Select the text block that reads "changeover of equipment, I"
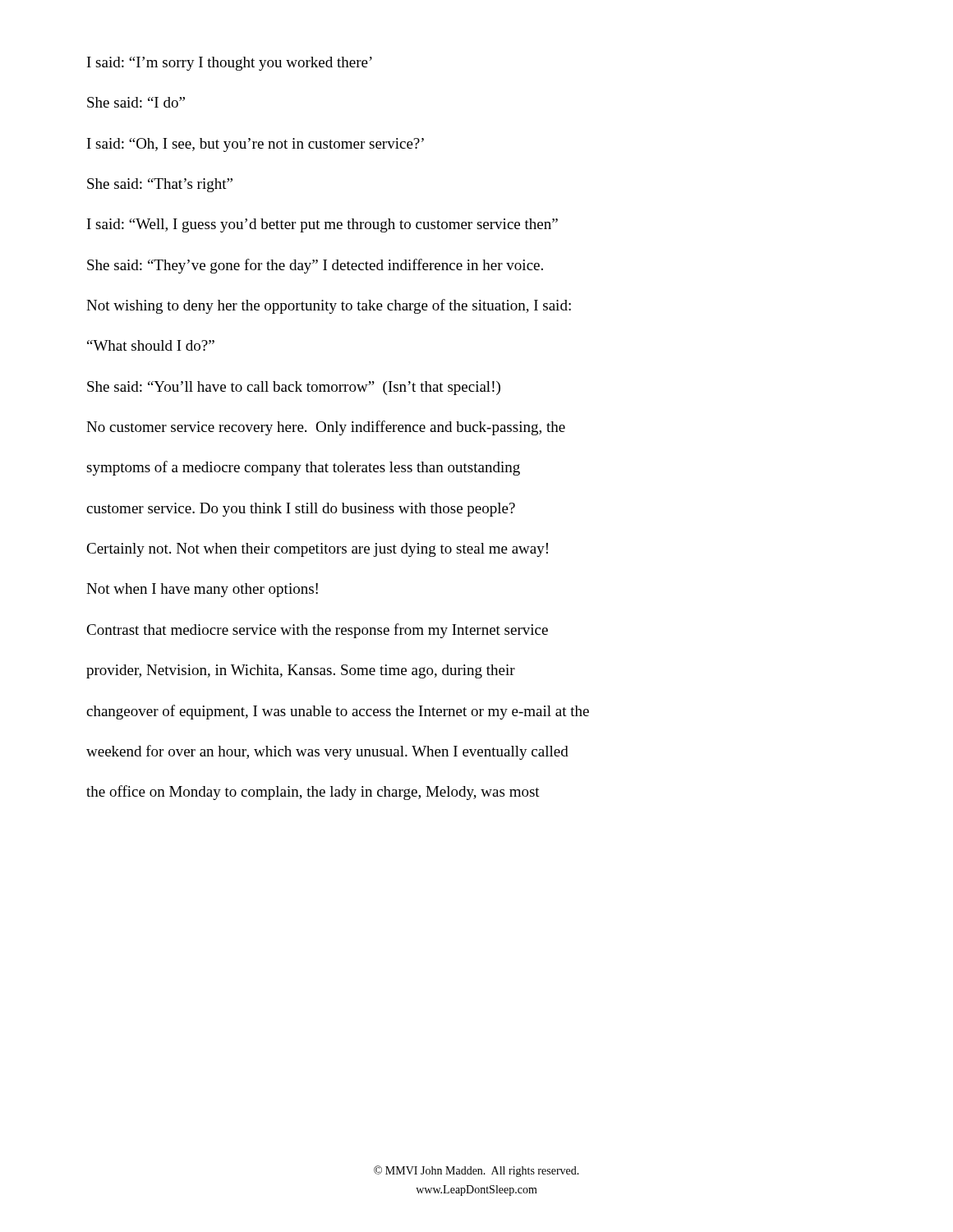 click(x=338, y=710)
